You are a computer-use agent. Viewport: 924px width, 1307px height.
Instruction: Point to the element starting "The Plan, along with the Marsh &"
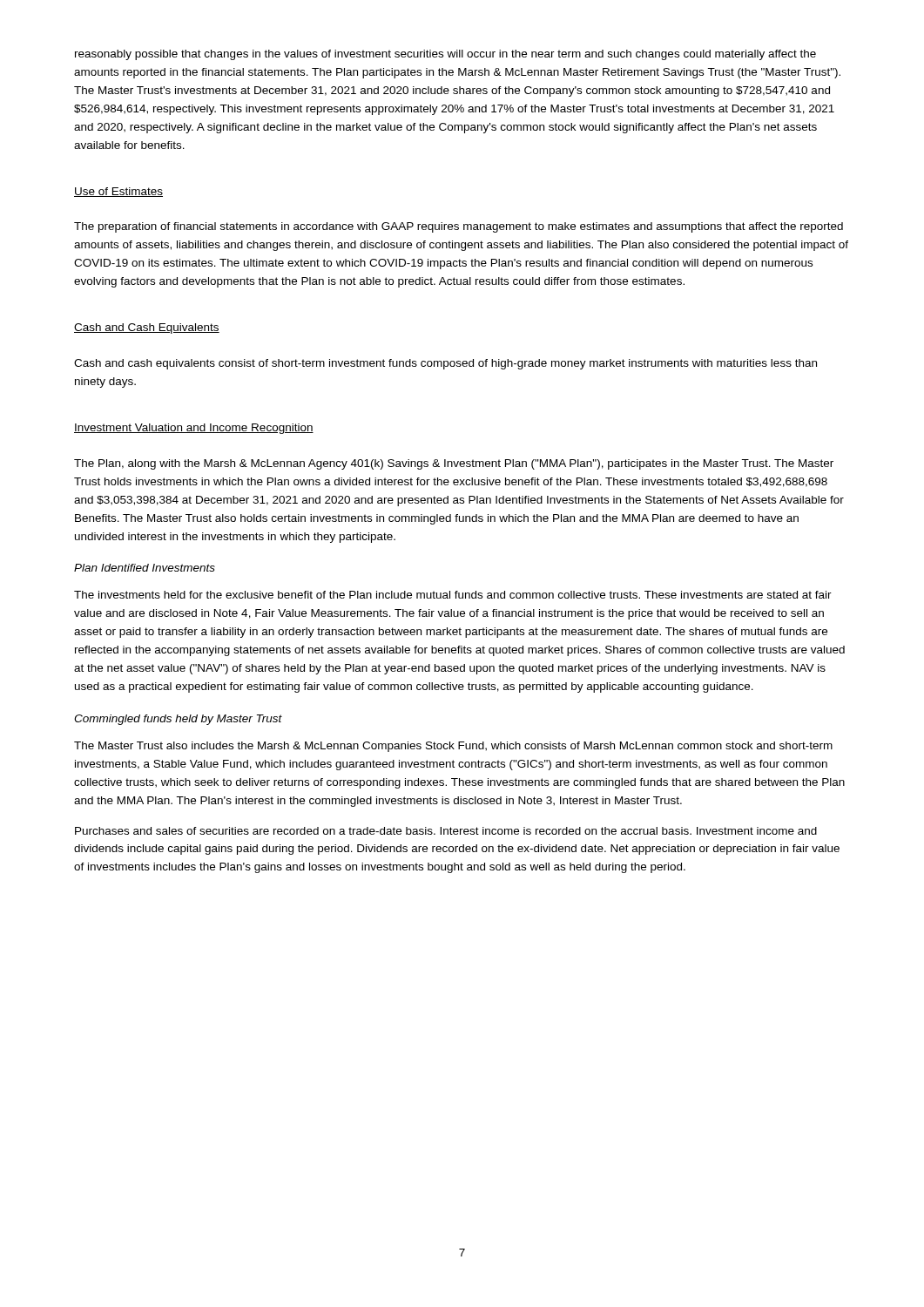(459, 499)
